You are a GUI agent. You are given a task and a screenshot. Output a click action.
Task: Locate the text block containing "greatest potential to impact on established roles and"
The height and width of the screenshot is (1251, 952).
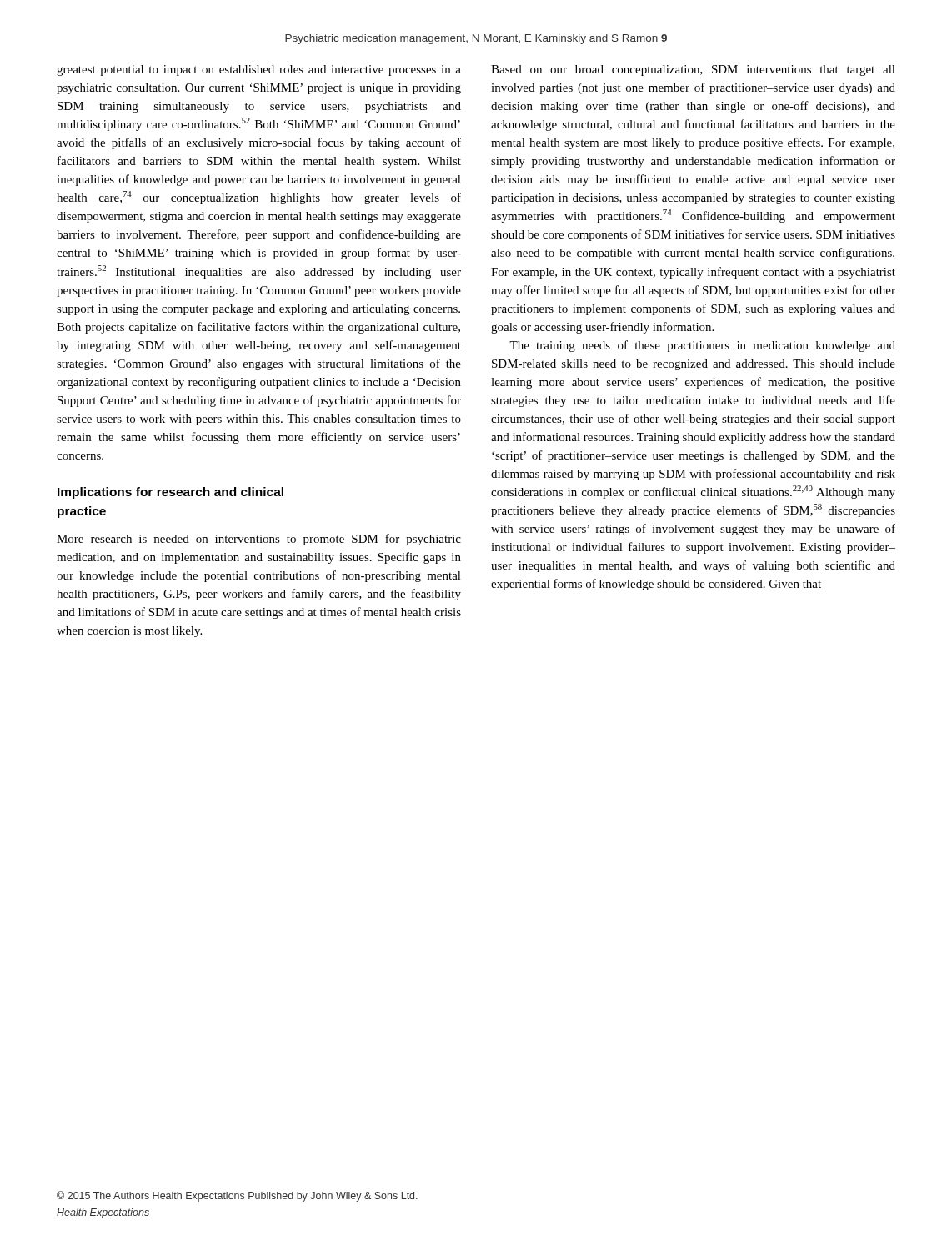tap(259, 262)
